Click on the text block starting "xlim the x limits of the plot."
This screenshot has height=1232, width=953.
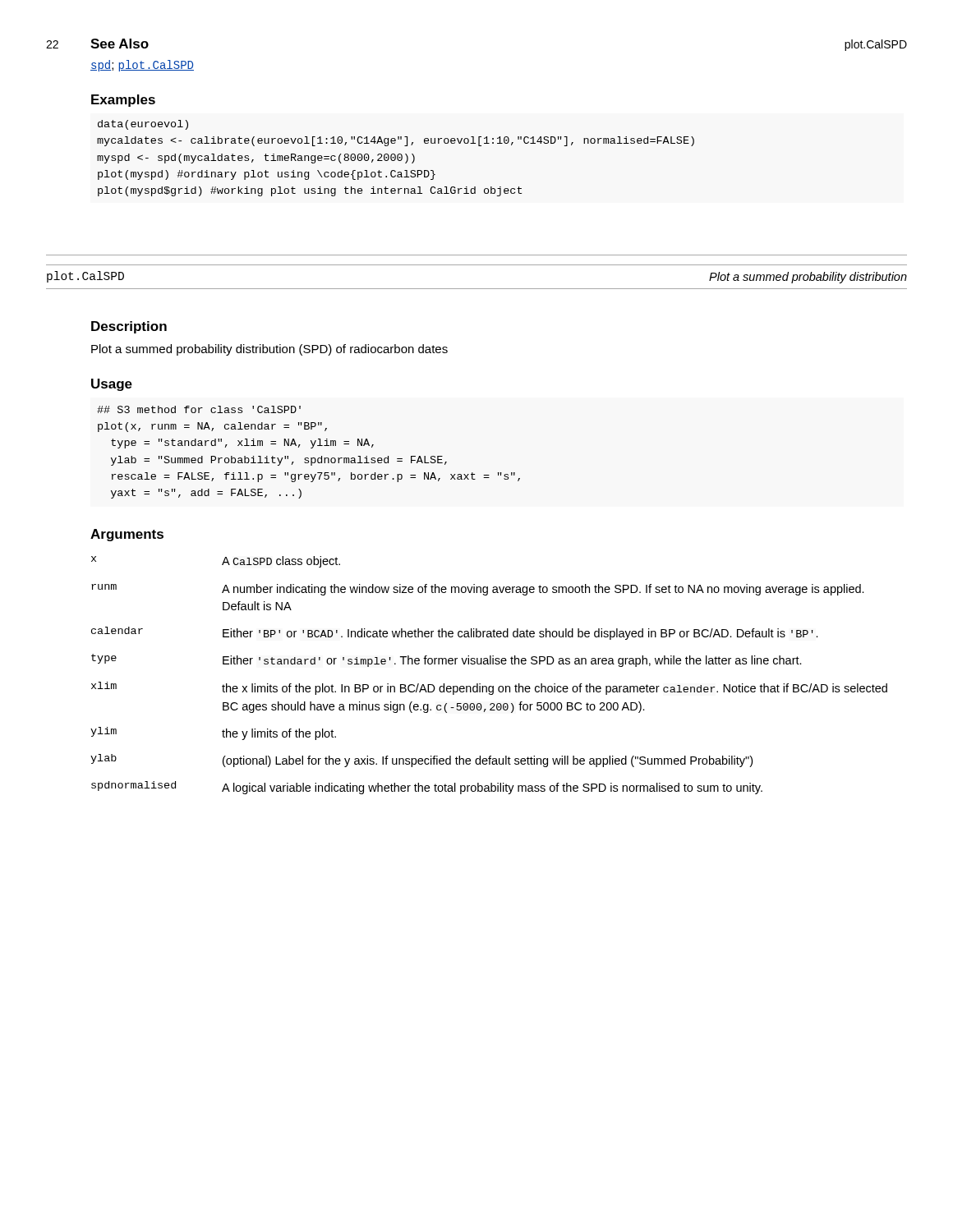(497, 698)
